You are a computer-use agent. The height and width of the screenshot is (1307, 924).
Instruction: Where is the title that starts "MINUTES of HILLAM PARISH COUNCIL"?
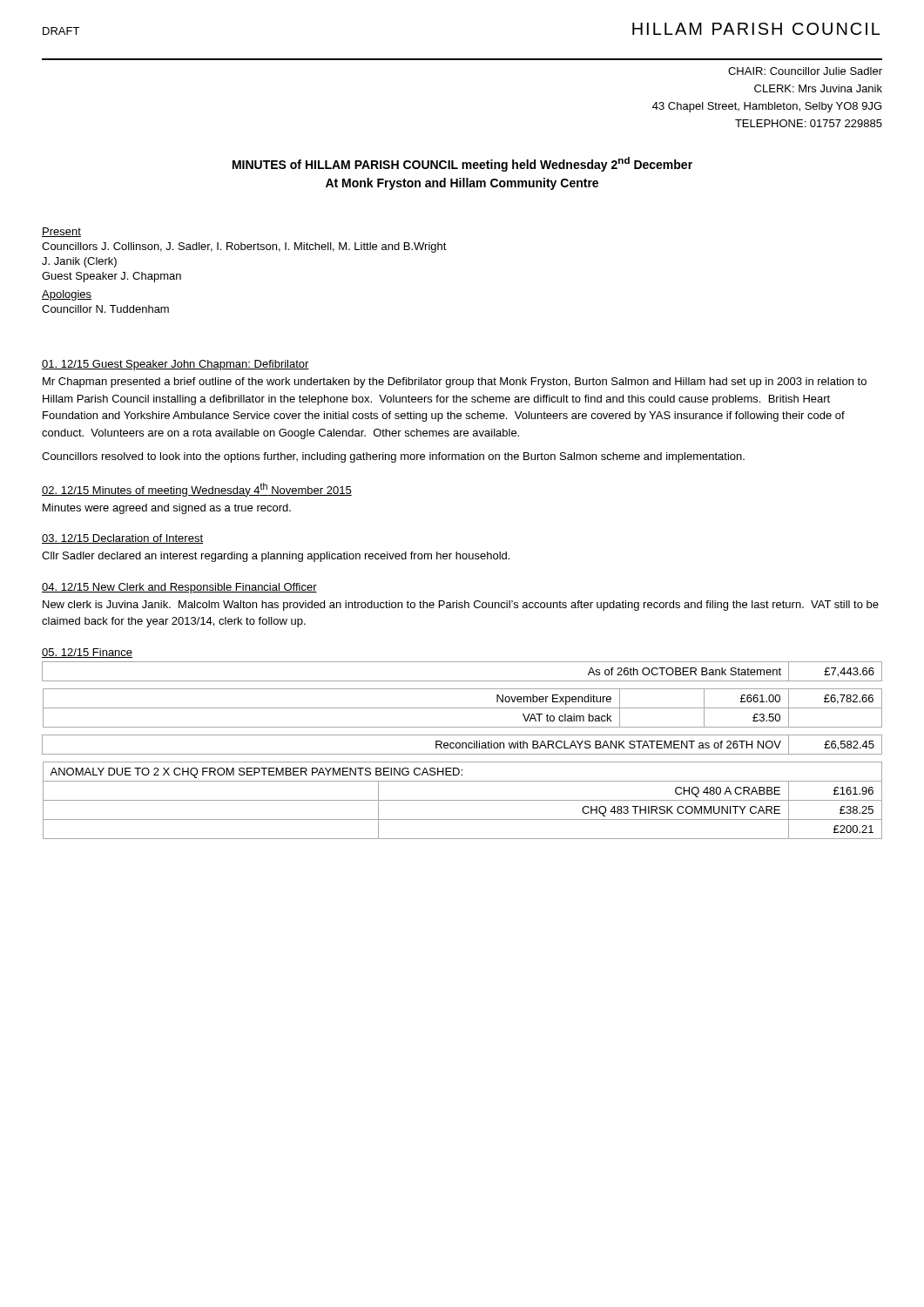[x=462, y=172]
